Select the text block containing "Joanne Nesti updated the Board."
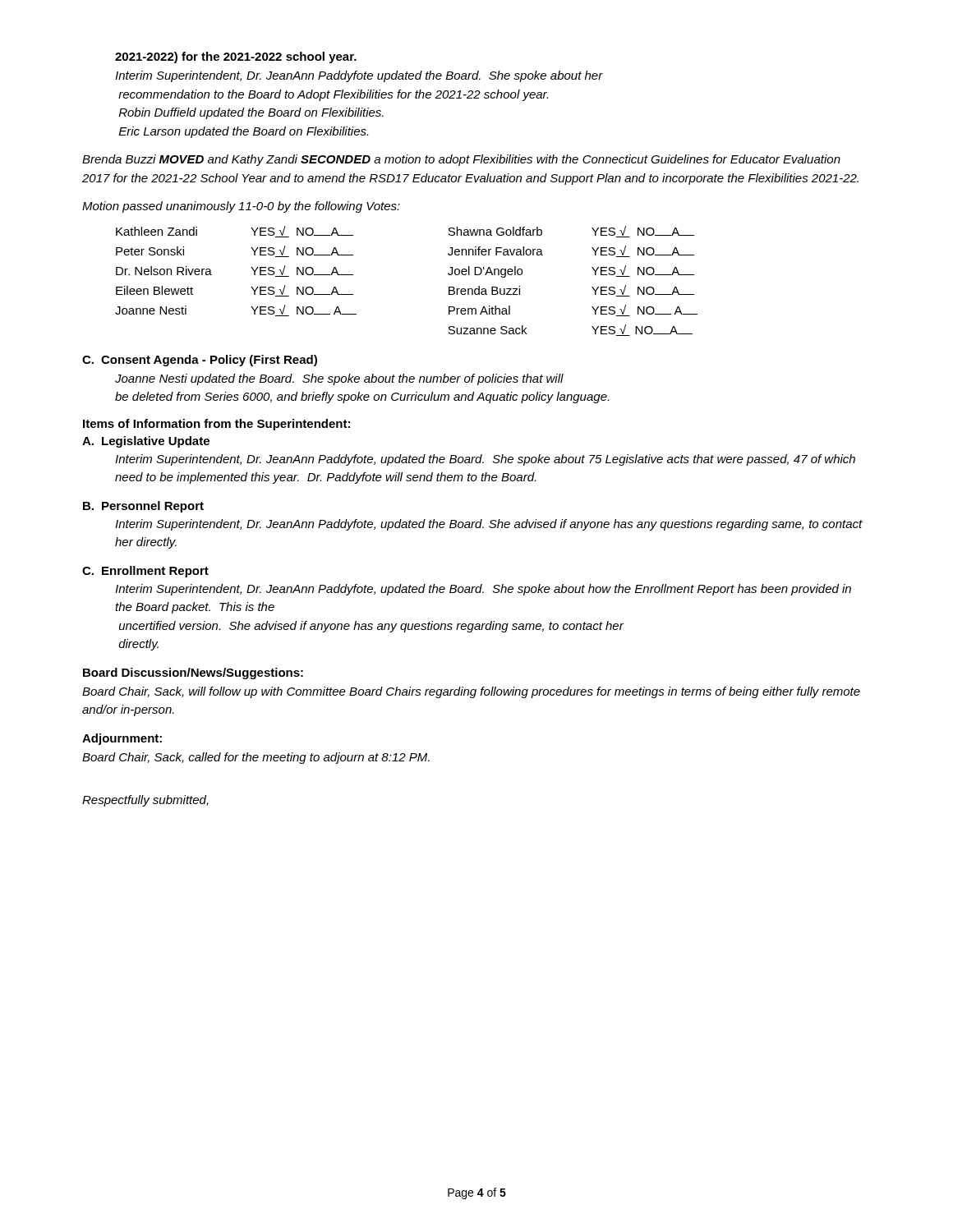Image resolution: width=953 pixels, height=1232 pixels. 363,387
